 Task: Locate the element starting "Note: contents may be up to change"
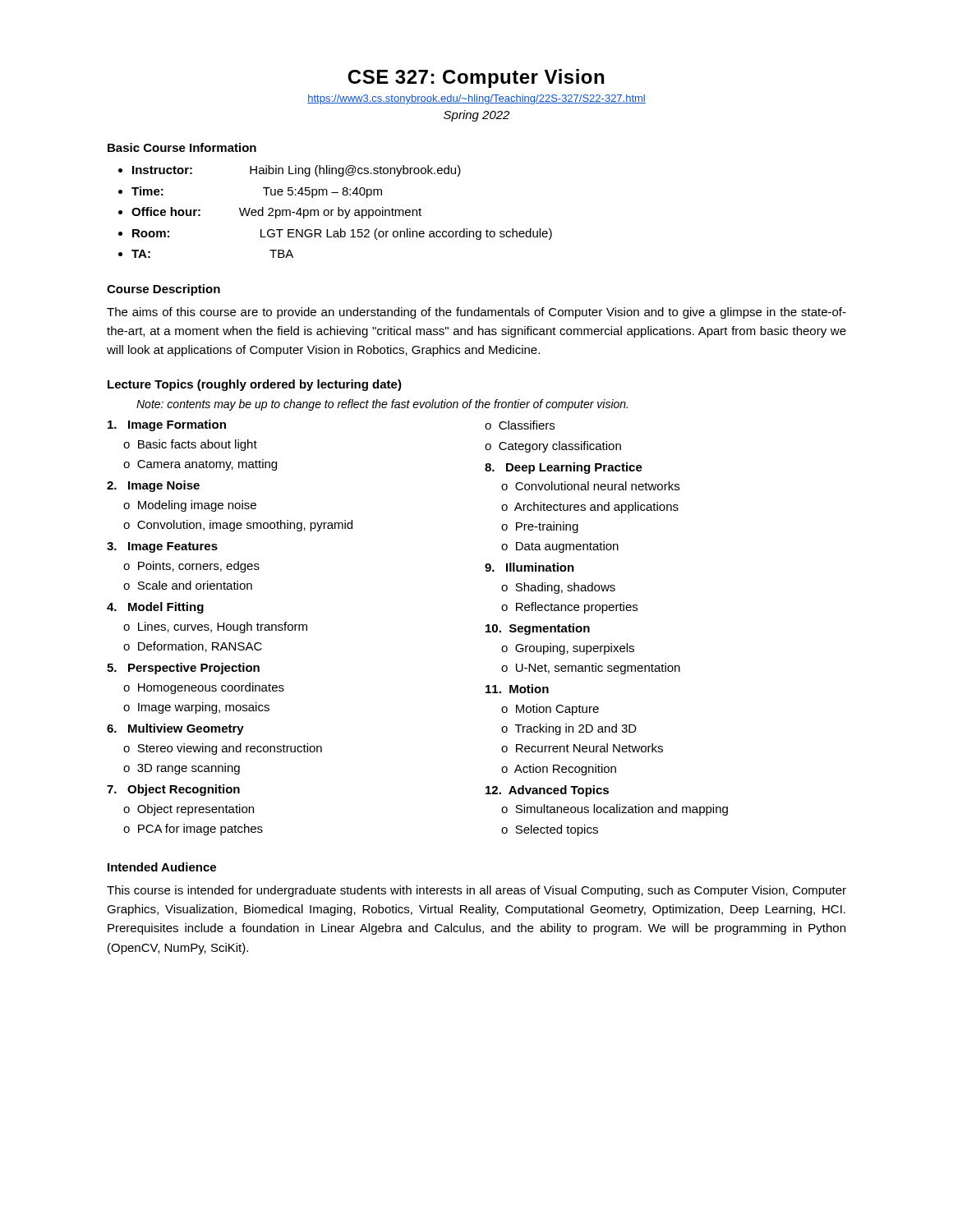(383, 404)
